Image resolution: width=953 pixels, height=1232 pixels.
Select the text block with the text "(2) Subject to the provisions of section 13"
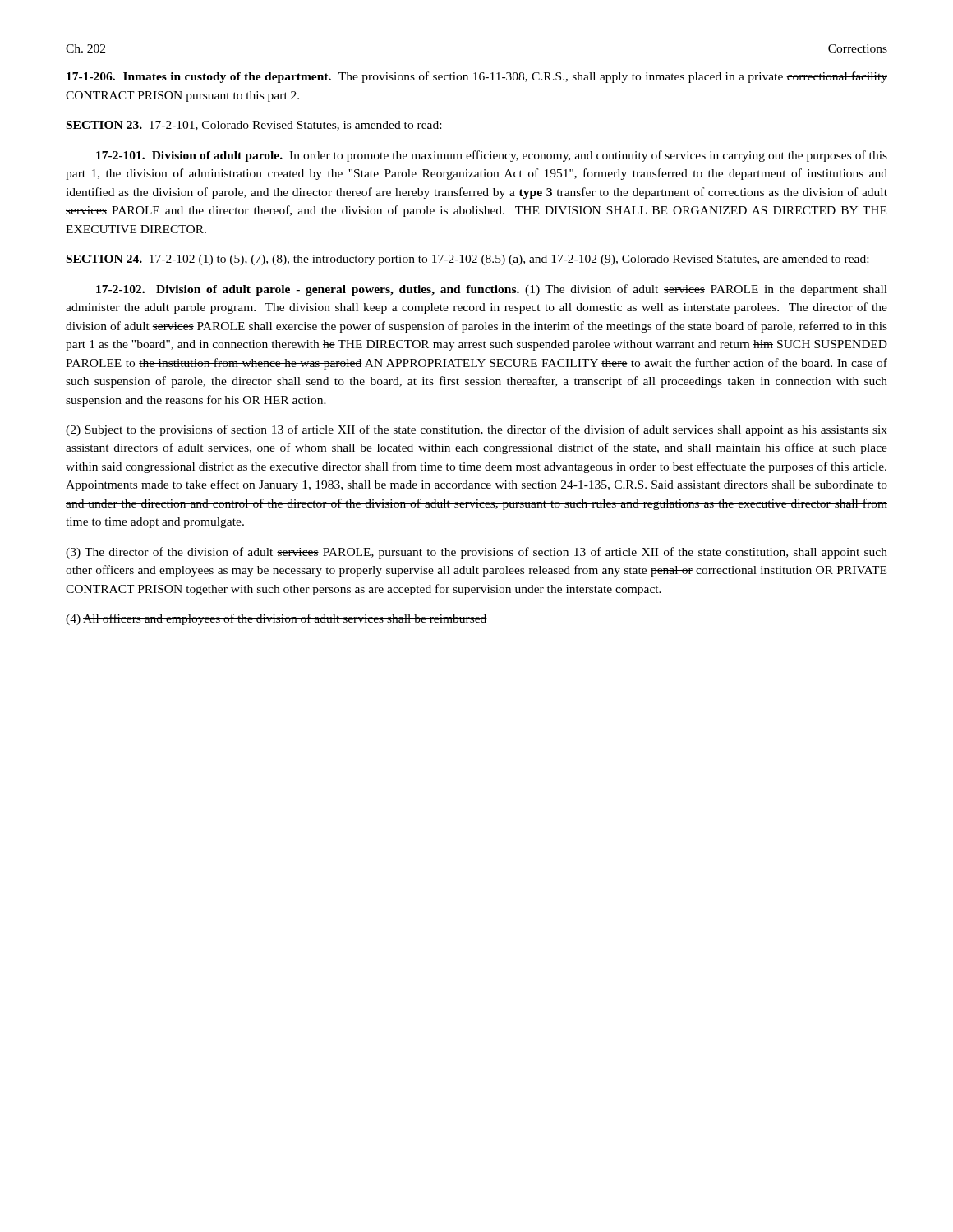coord(476,475)
